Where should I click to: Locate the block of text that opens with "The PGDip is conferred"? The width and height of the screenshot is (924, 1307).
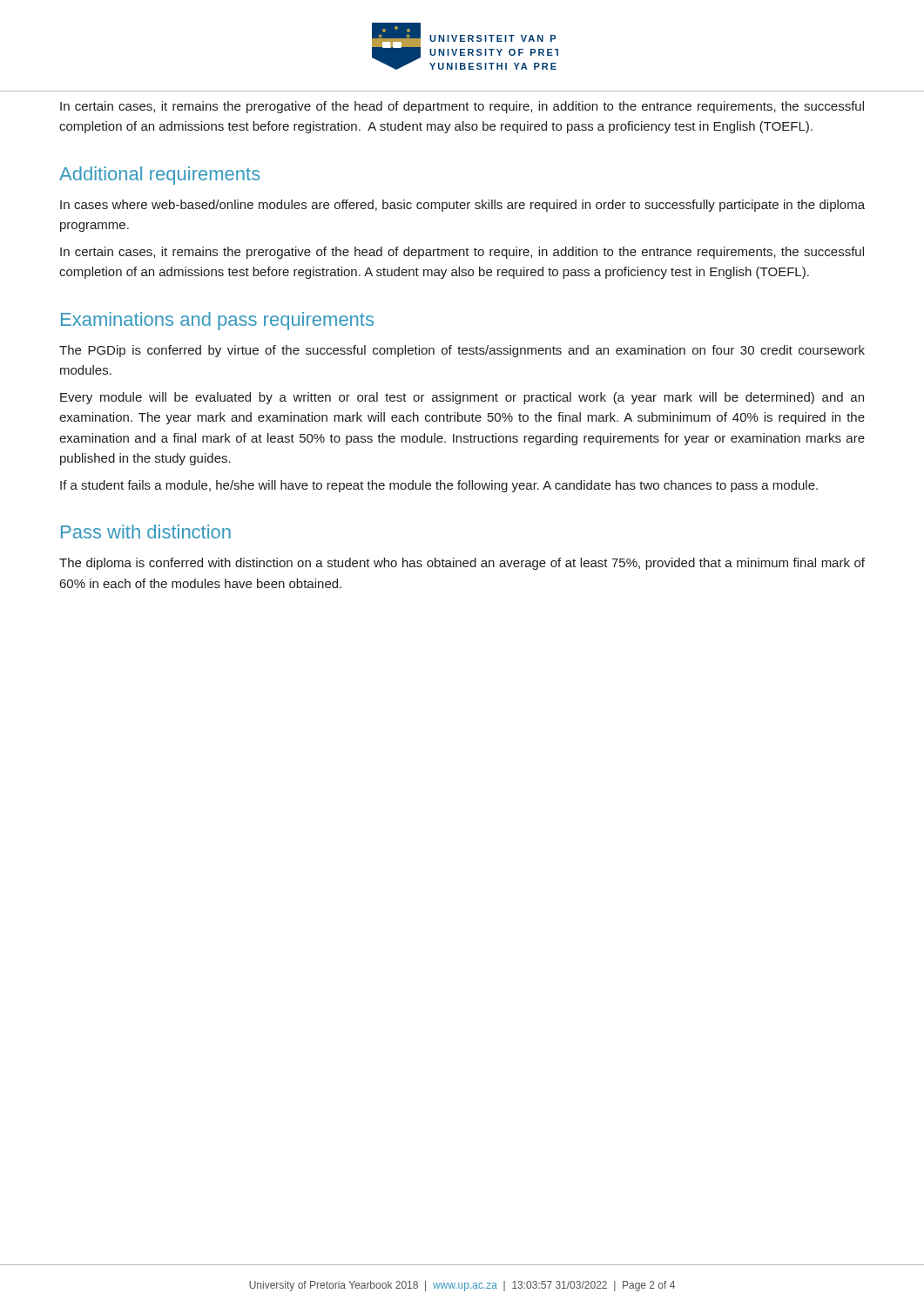[x=462, y=360]
